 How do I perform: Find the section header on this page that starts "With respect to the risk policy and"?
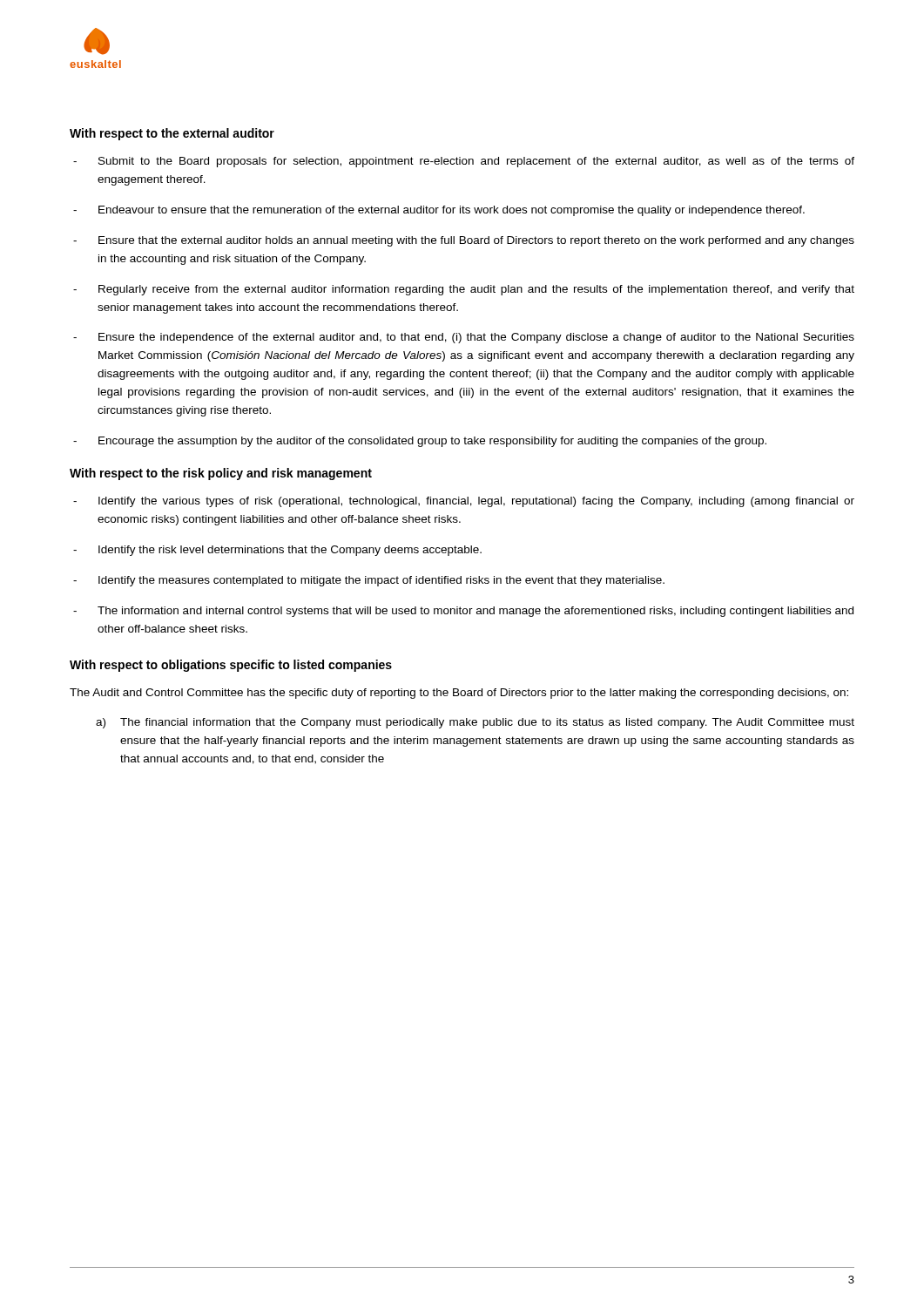221,473
